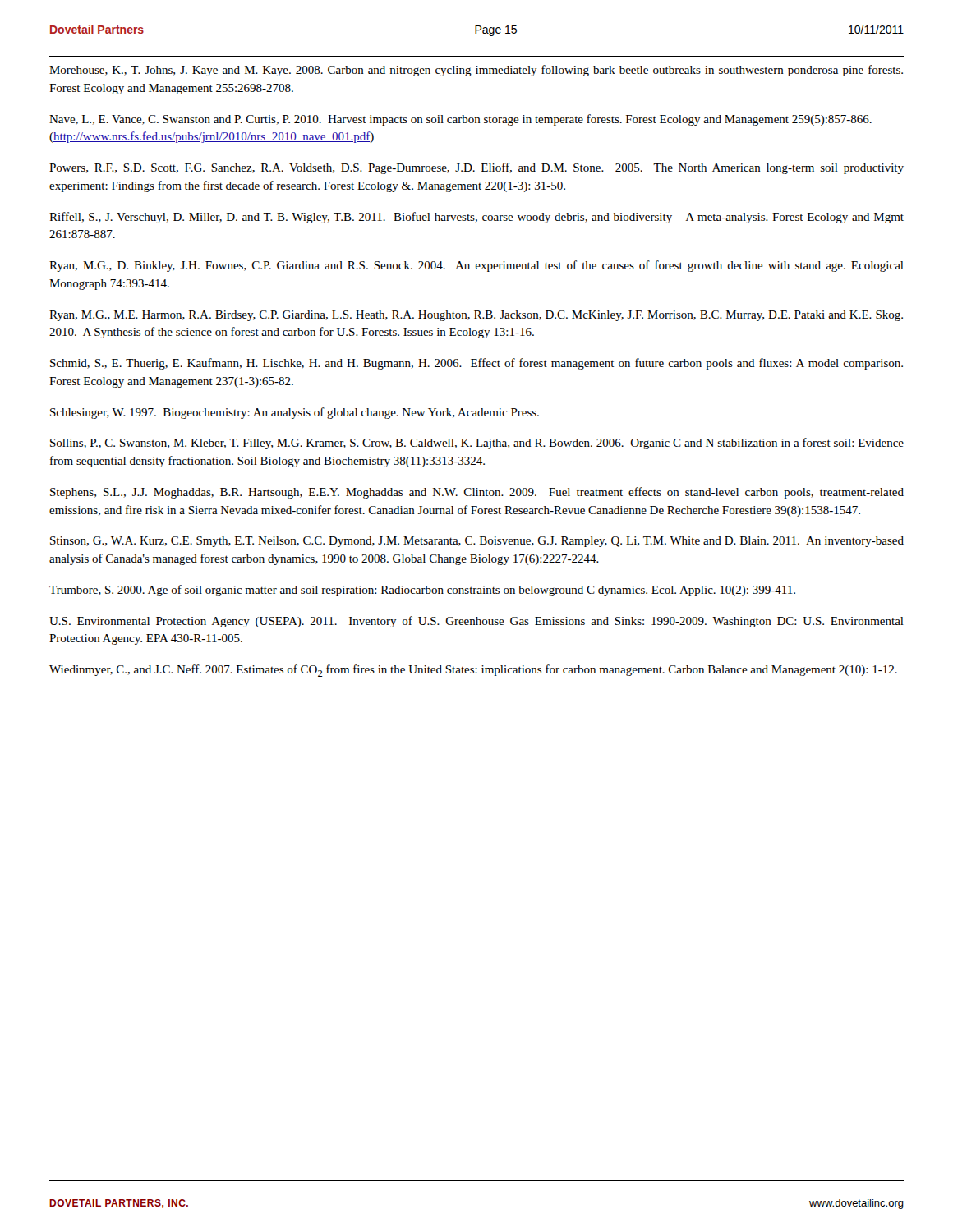
Task: Locate the text block that reads "U.S. Environmental Protection Agency"
Action: (476, 629)
